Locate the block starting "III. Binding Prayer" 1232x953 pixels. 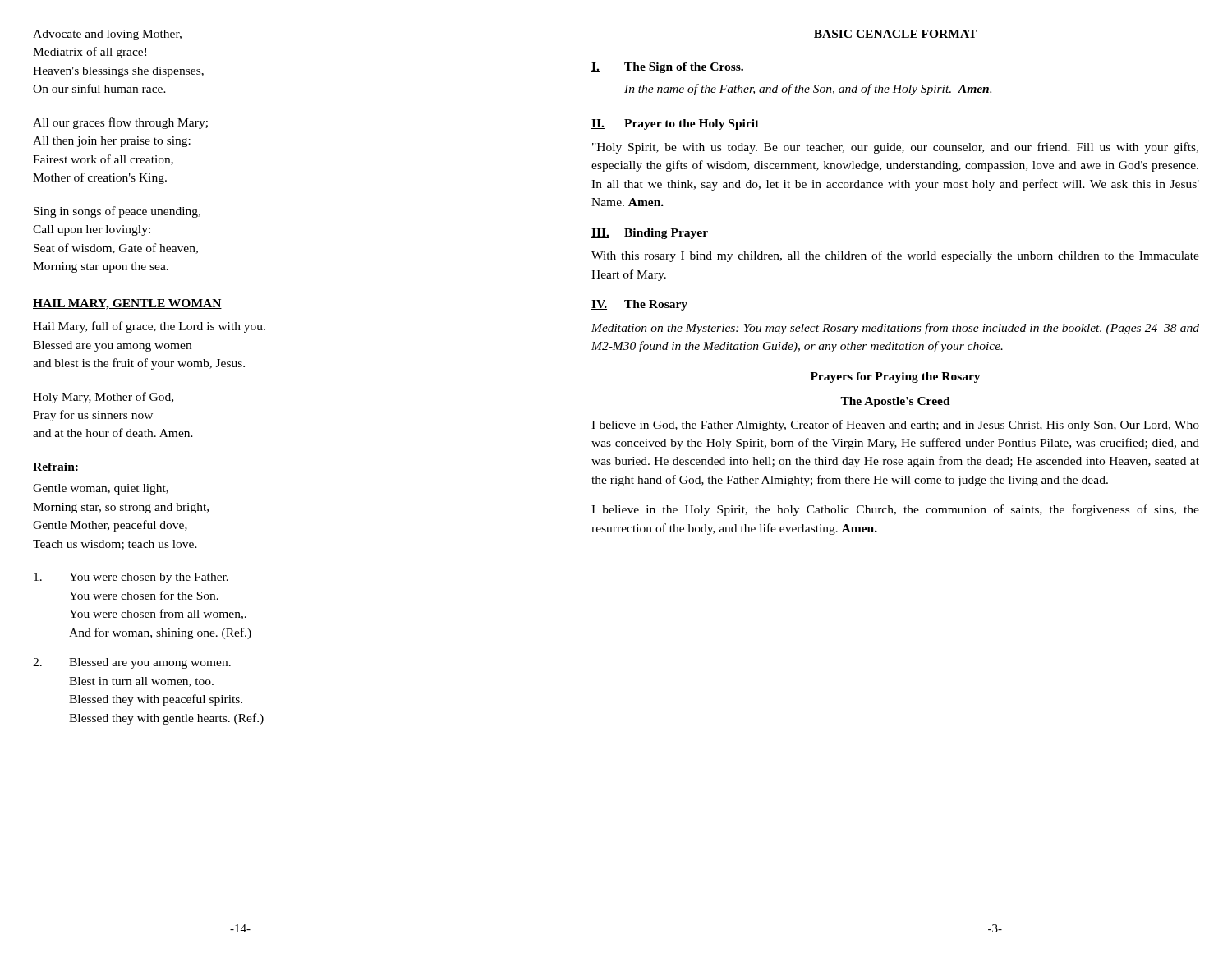[x=650, y=232]
